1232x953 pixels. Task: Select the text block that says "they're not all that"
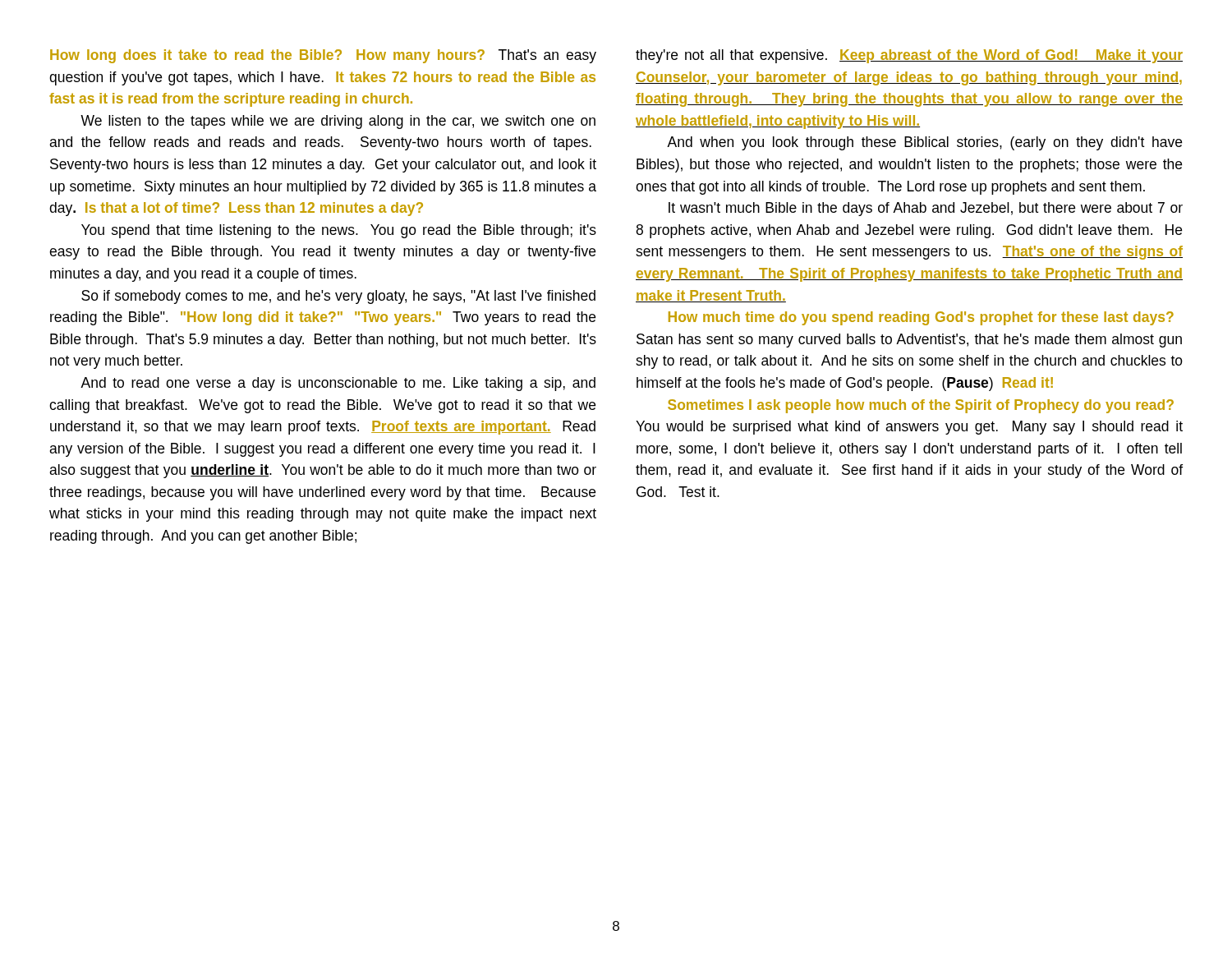pos(909,274)
